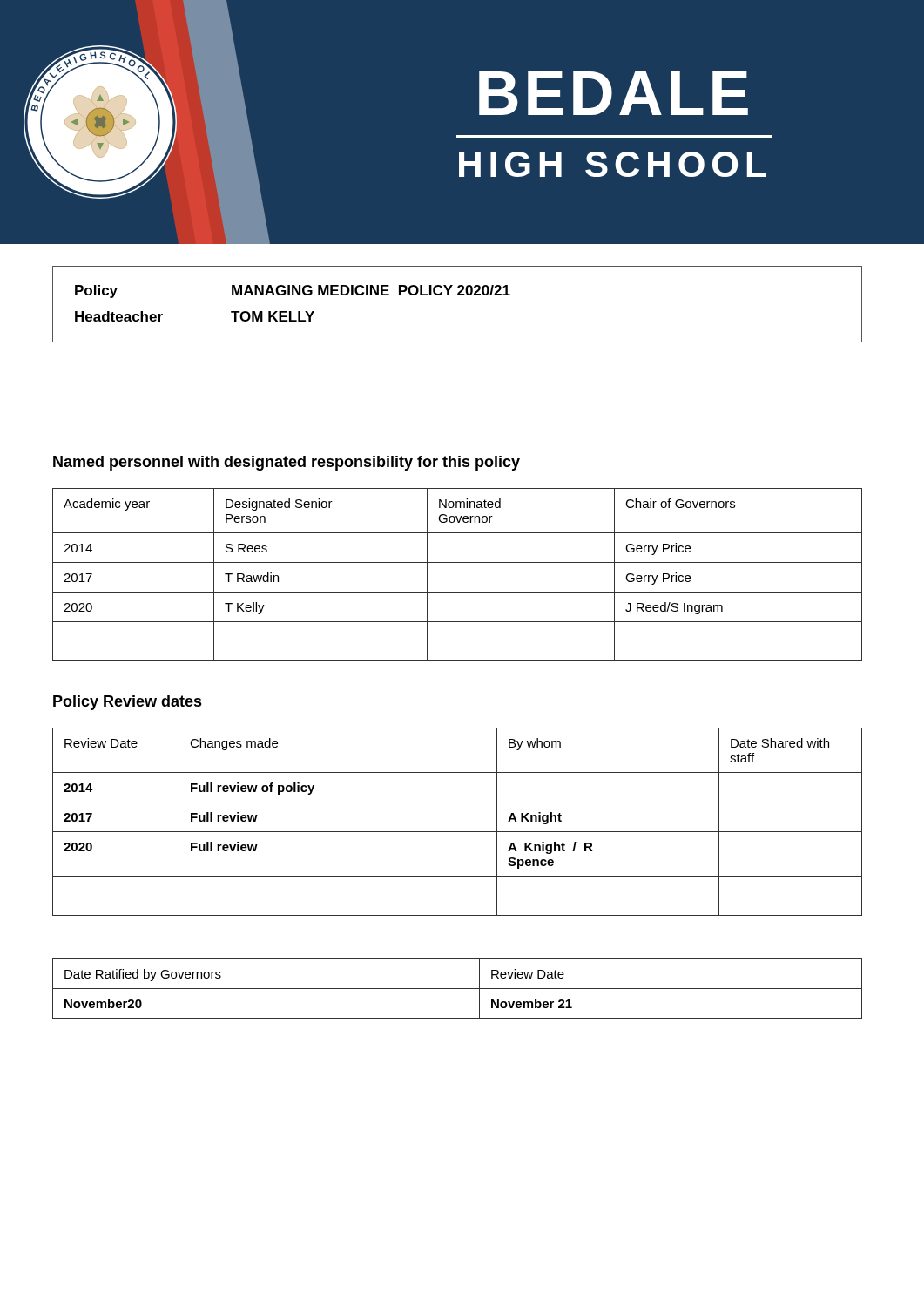Locate the table with the text "Policy MANAGING MEDICINE POLICY 2020/21"

(457, 304)
